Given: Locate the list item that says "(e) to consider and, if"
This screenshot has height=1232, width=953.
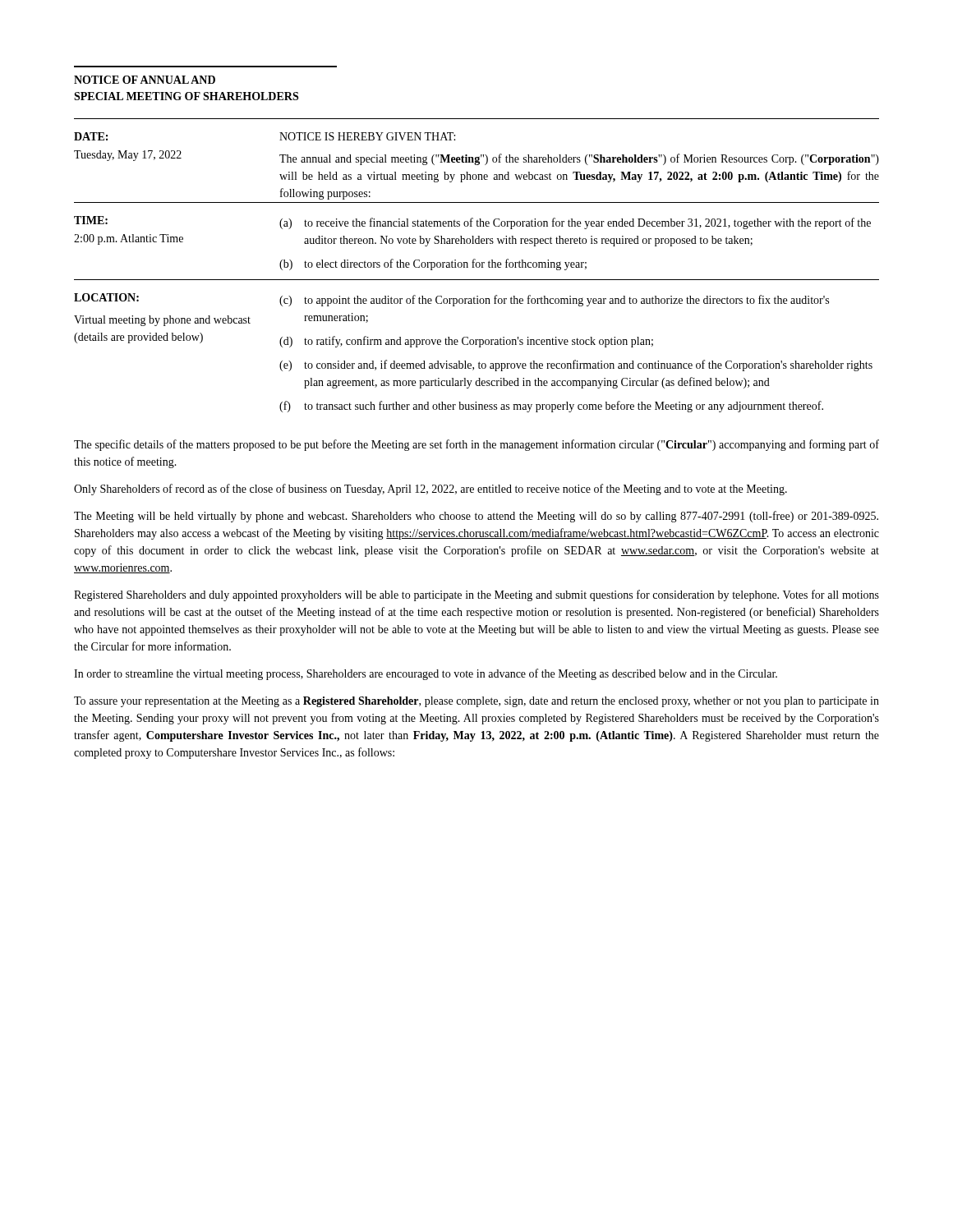Looking at the screenshot, I should 579,374.
